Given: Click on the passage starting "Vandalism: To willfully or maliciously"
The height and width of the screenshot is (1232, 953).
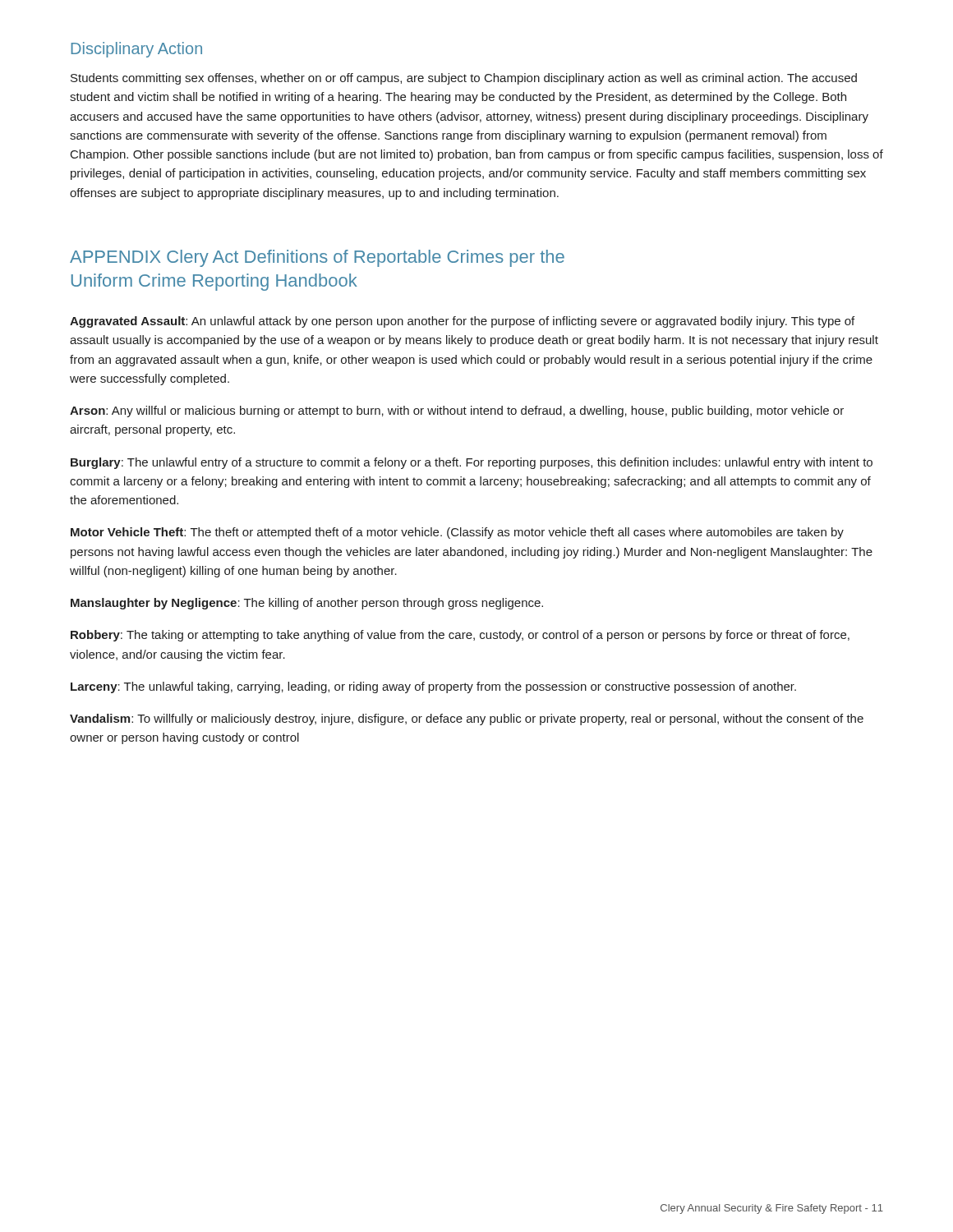Looking at the screenshot, I should coord(476,728).
